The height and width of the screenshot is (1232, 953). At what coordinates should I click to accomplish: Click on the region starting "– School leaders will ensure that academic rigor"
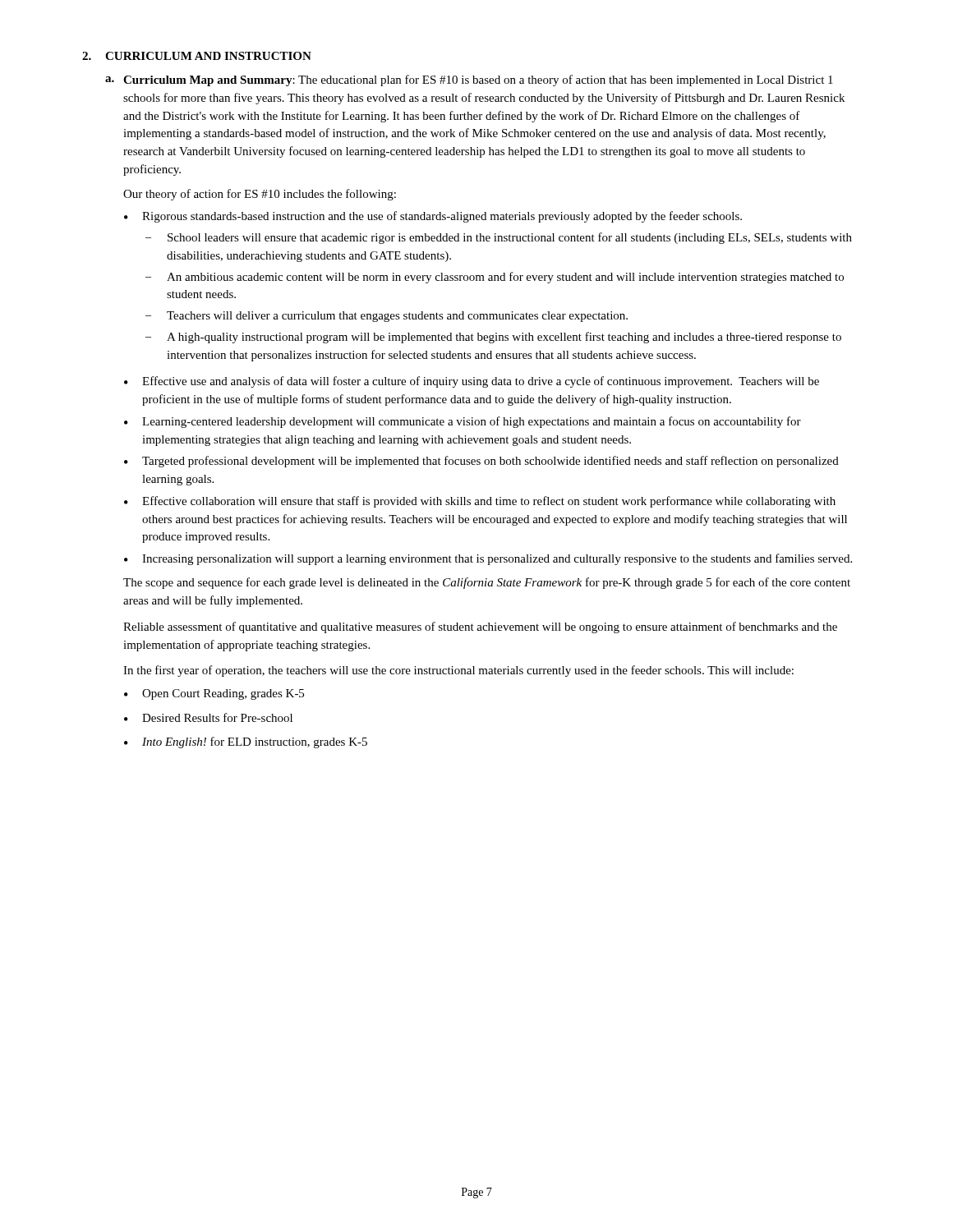tap(502, 247)
